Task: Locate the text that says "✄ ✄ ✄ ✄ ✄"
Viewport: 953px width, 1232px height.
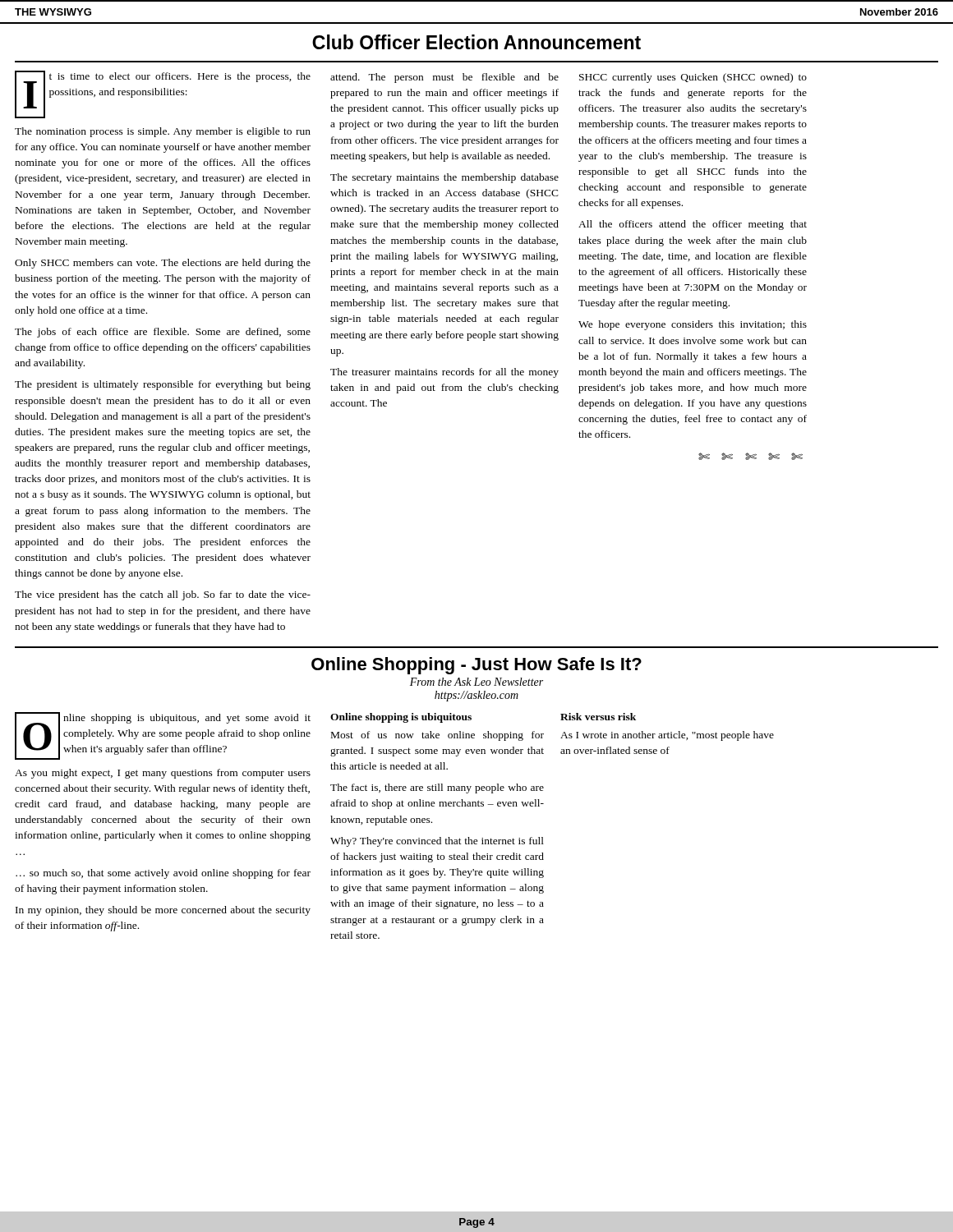Action: pyautogui.click(x=753, y=457)
